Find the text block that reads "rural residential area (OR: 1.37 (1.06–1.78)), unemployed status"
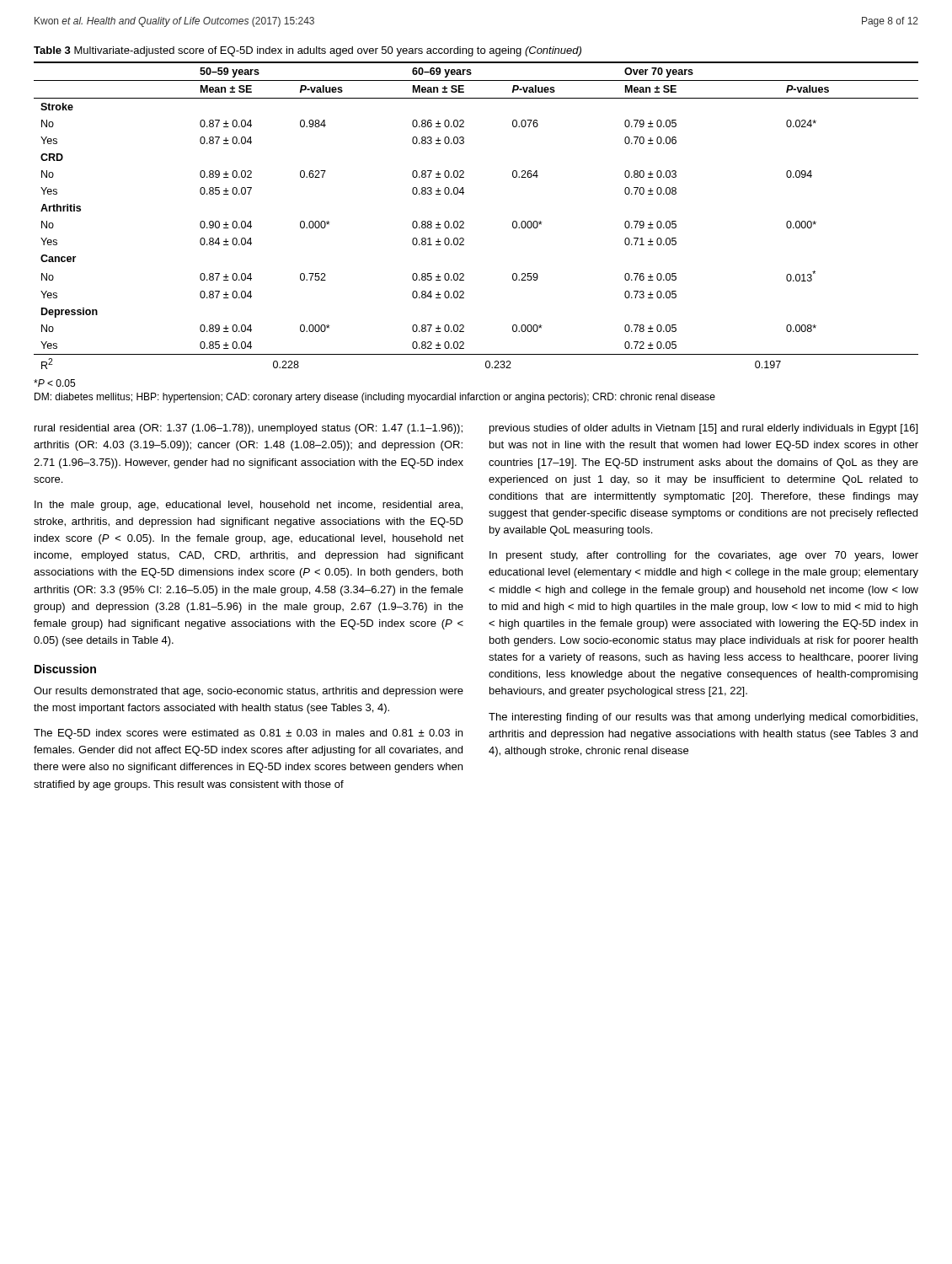 (249, 454)
